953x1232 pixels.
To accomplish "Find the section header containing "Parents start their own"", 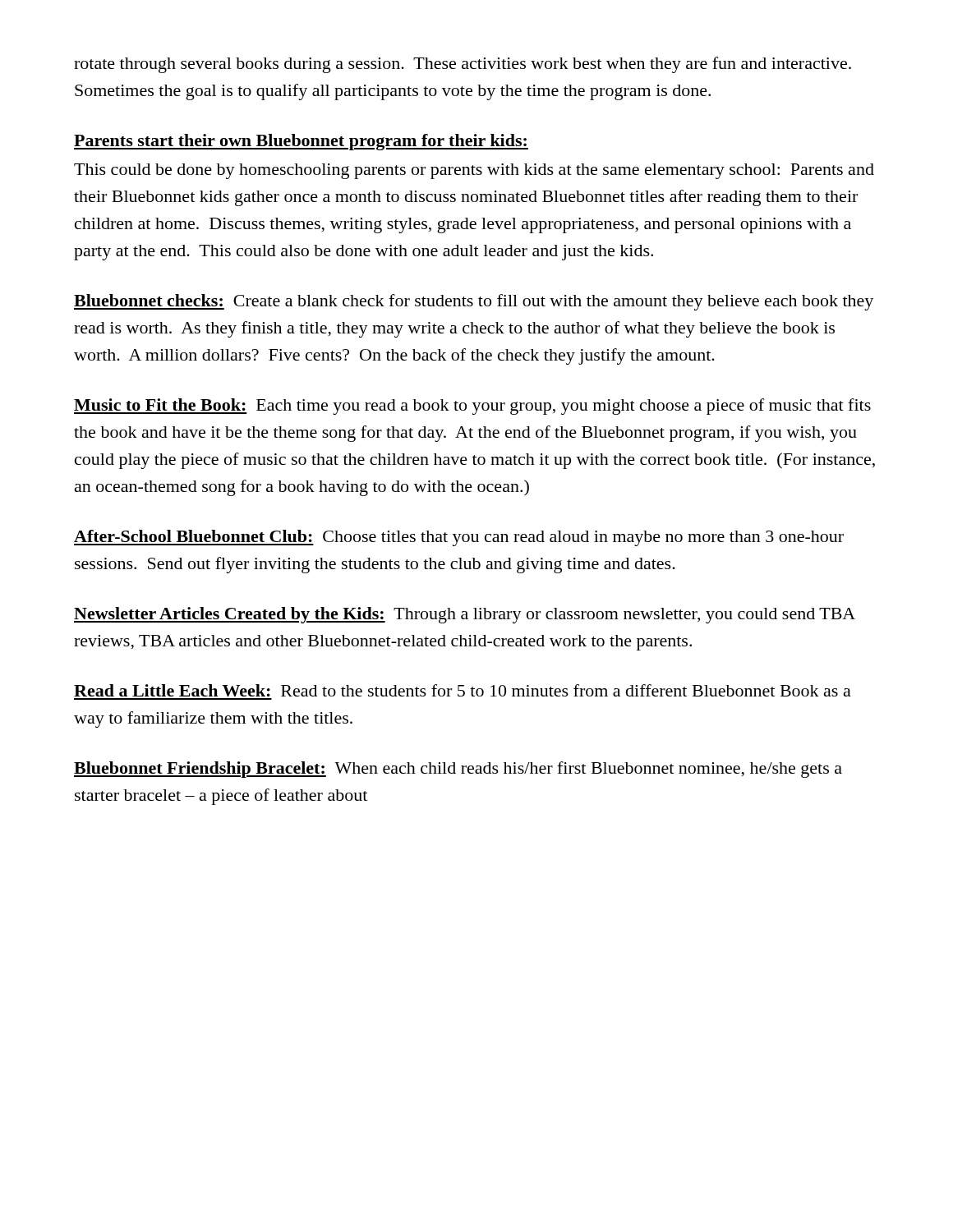I will click(x=301, y=140).
